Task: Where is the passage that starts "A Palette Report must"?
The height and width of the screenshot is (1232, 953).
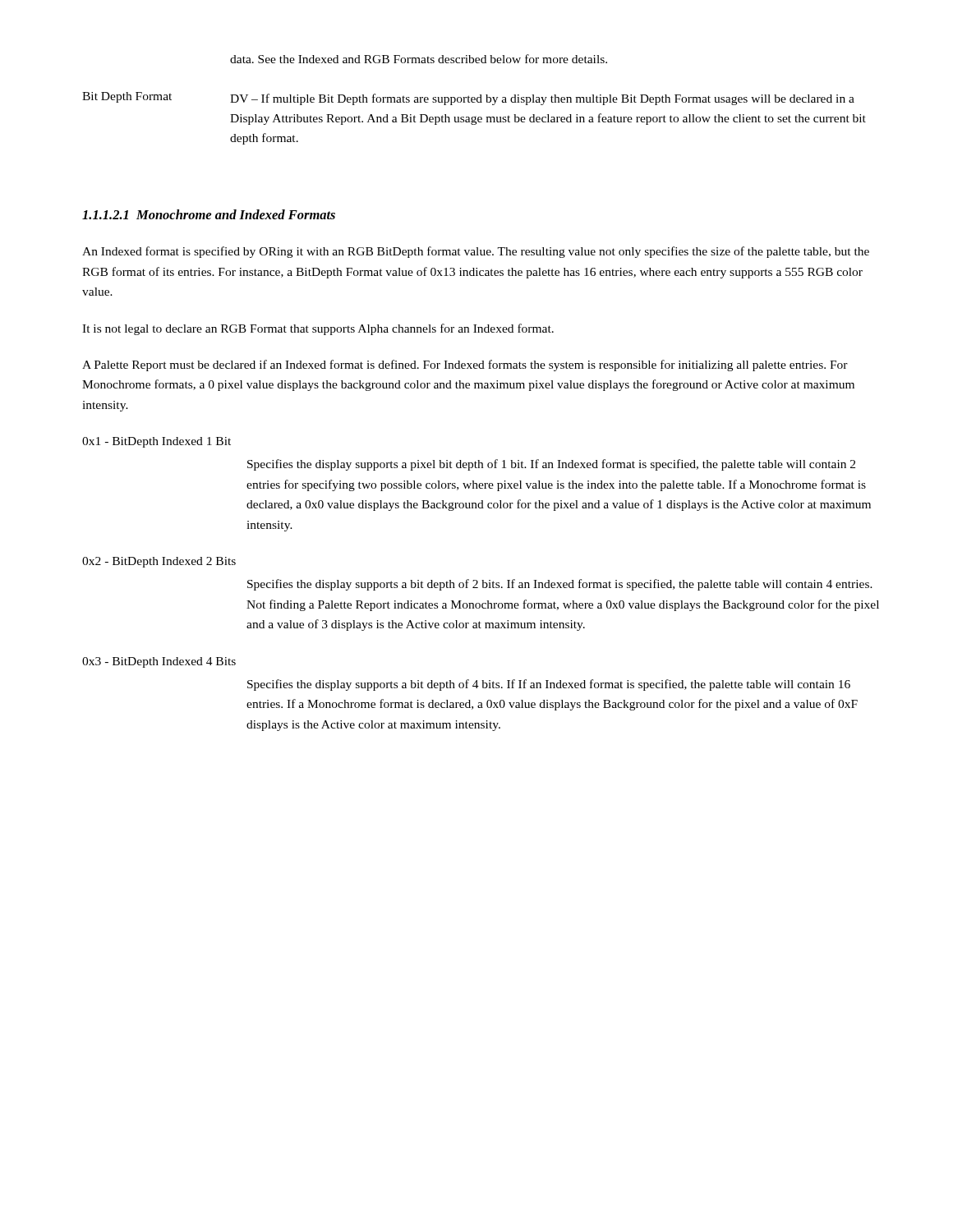Action: pyautogui.click(x=468, y=384)
